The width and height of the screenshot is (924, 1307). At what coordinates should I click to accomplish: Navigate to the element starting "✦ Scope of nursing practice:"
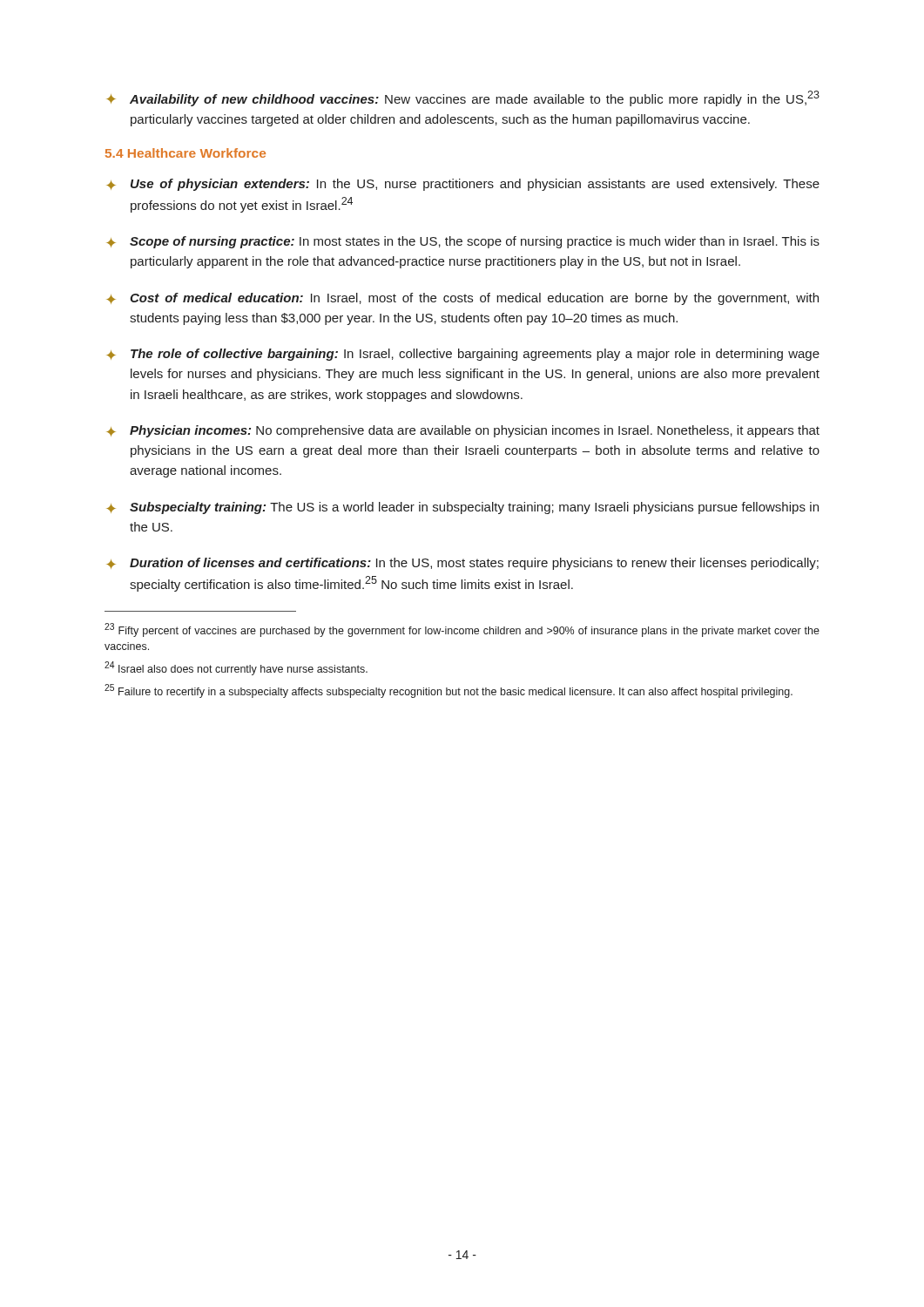(462, 251)
